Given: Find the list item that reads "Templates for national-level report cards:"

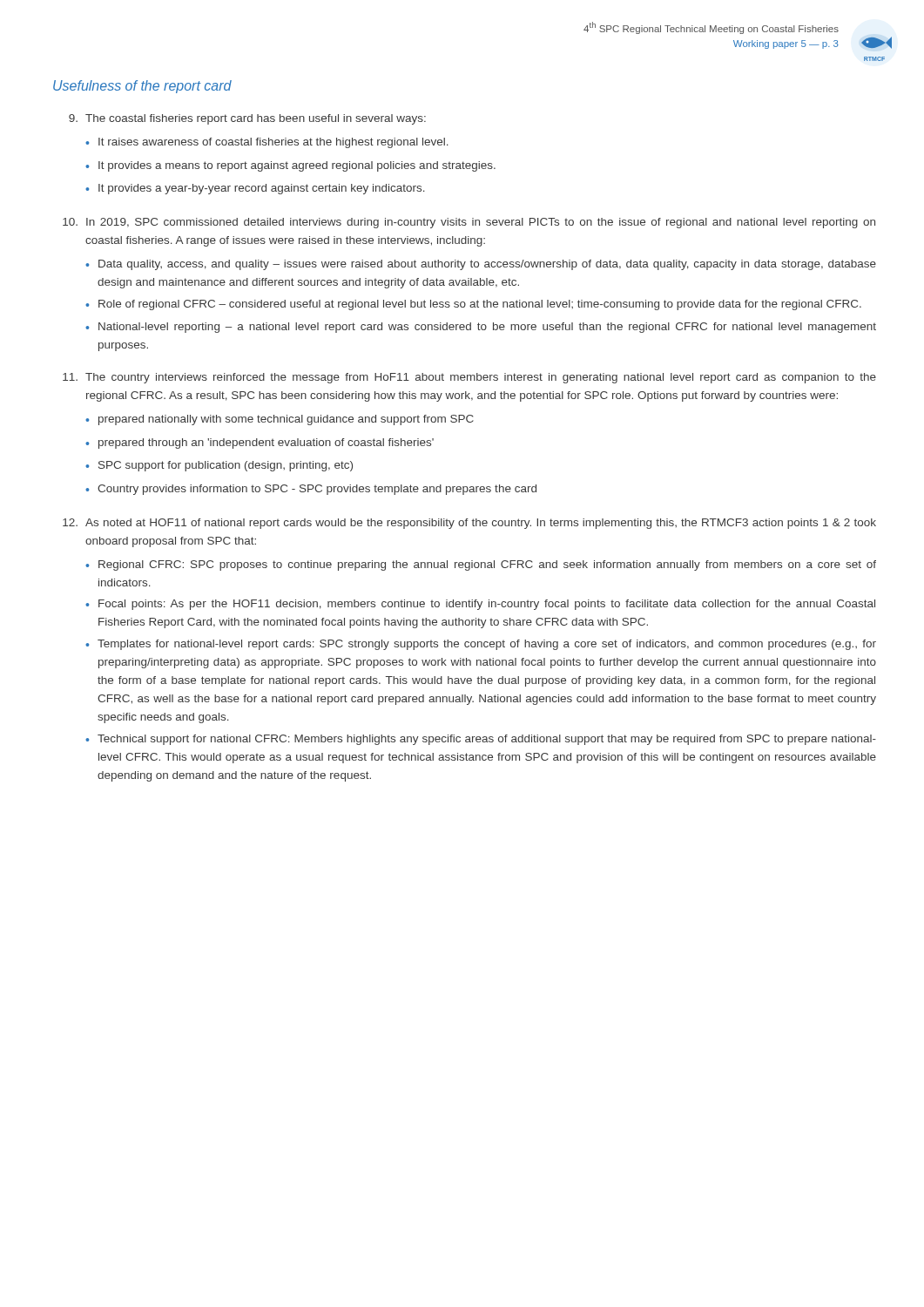Looking at the screenshot, I should tap(487, 680).
